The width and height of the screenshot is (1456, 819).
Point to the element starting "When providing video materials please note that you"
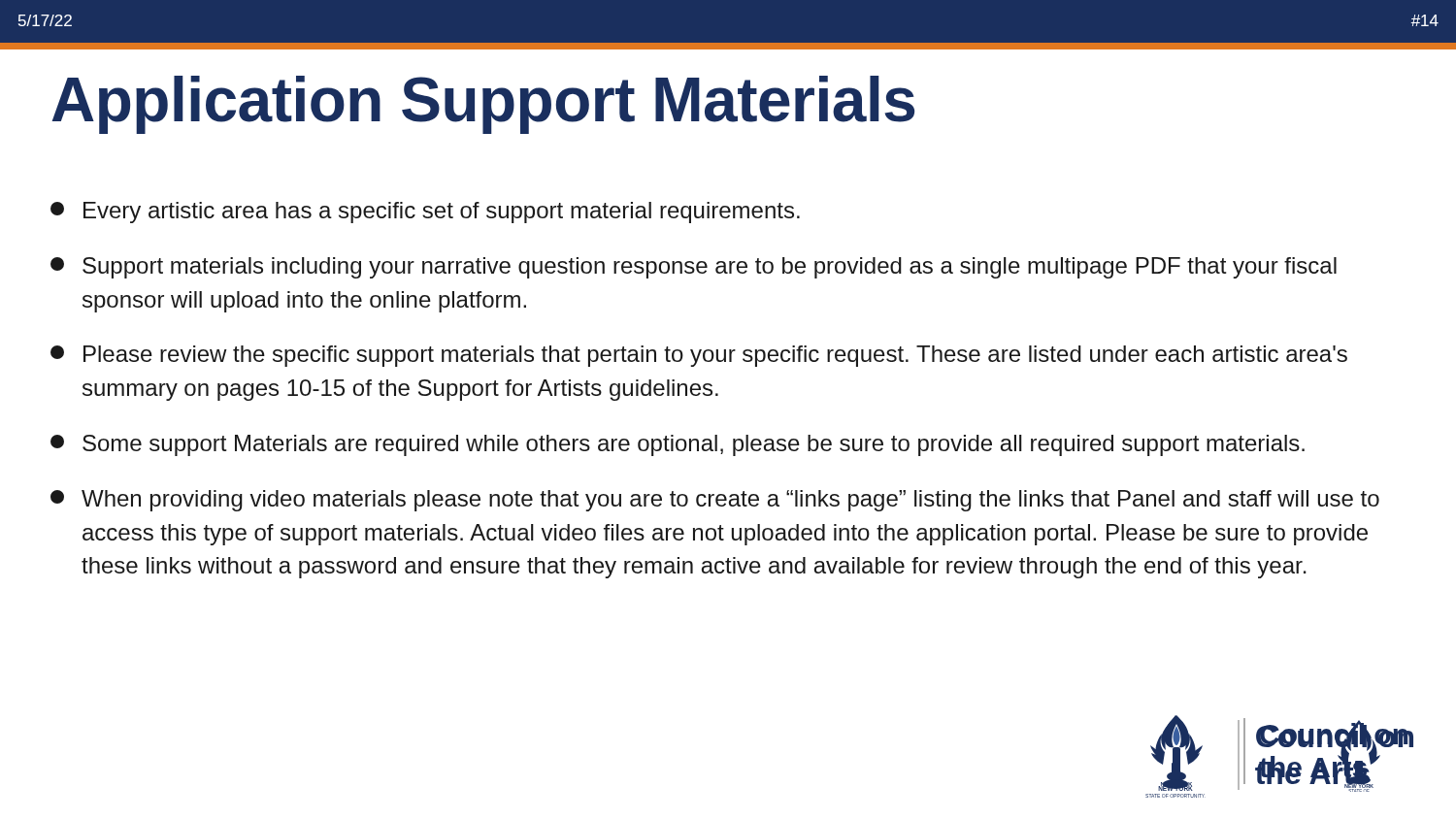coord(720,533)
